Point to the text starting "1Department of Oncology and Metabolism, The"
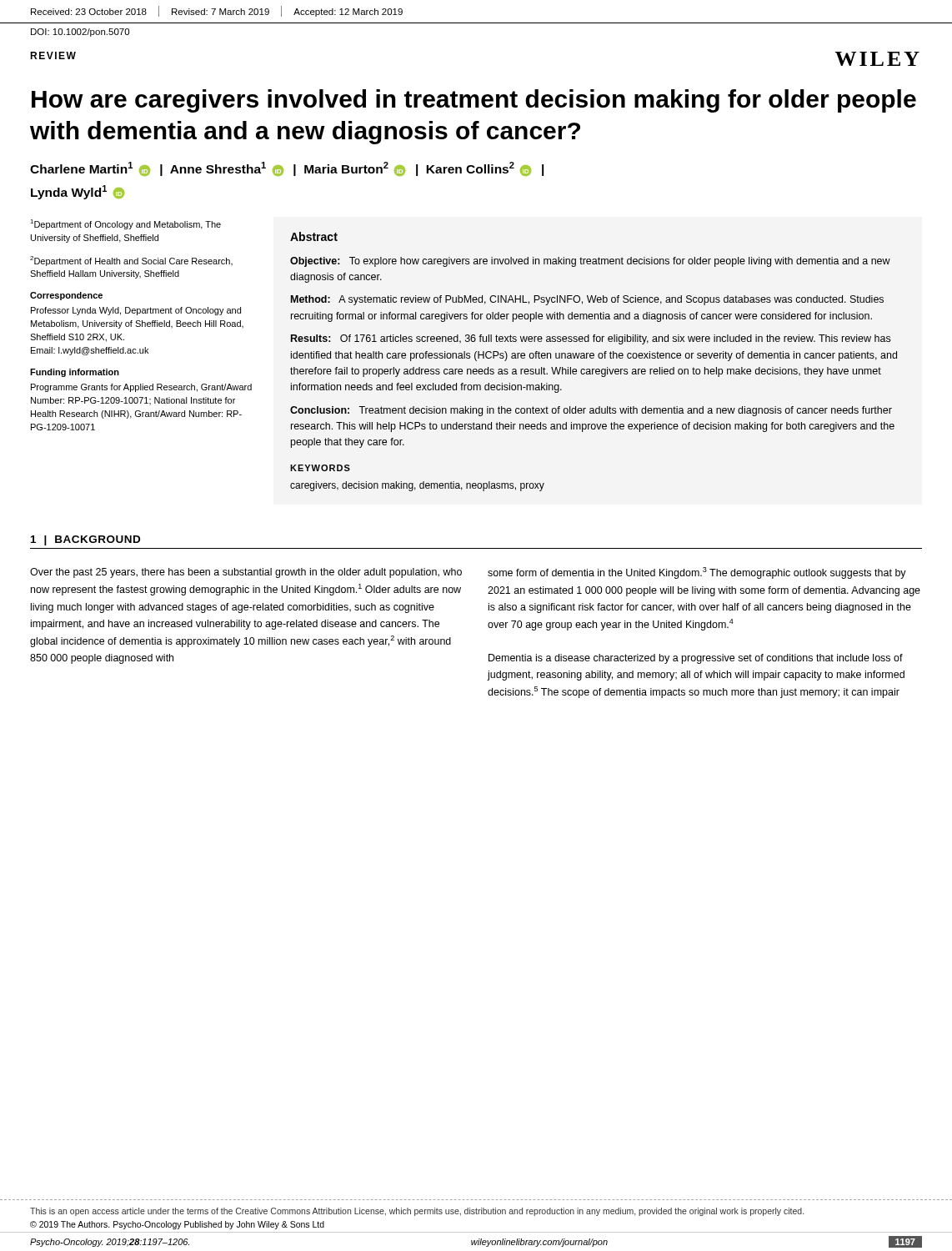 pos(143,325)
